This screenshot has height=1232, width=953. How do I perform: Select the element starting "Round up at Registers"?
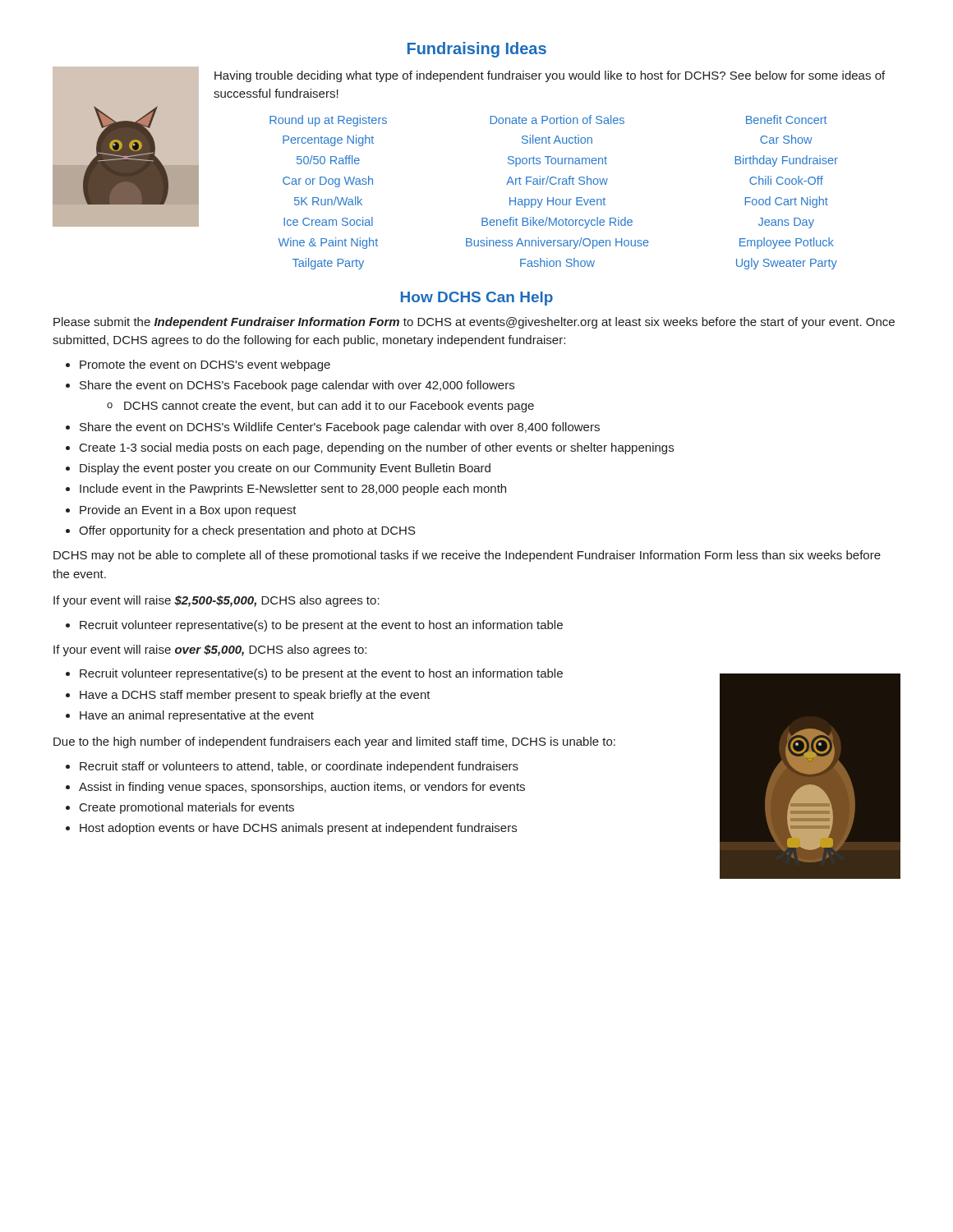[328, 120]
